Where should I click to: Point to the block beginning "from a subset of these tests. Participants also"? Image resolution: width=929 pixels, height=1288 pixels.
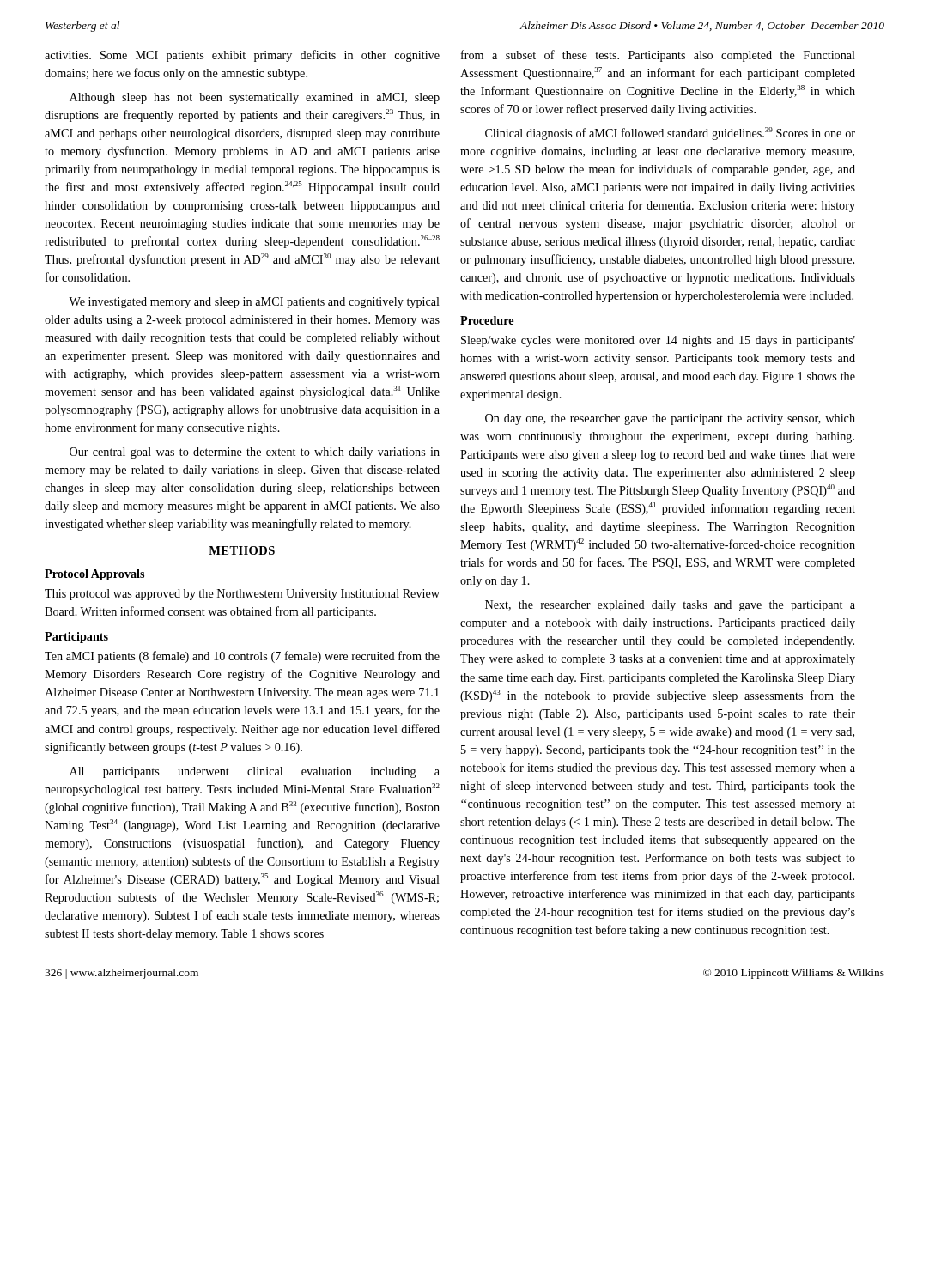pos(658,82)
